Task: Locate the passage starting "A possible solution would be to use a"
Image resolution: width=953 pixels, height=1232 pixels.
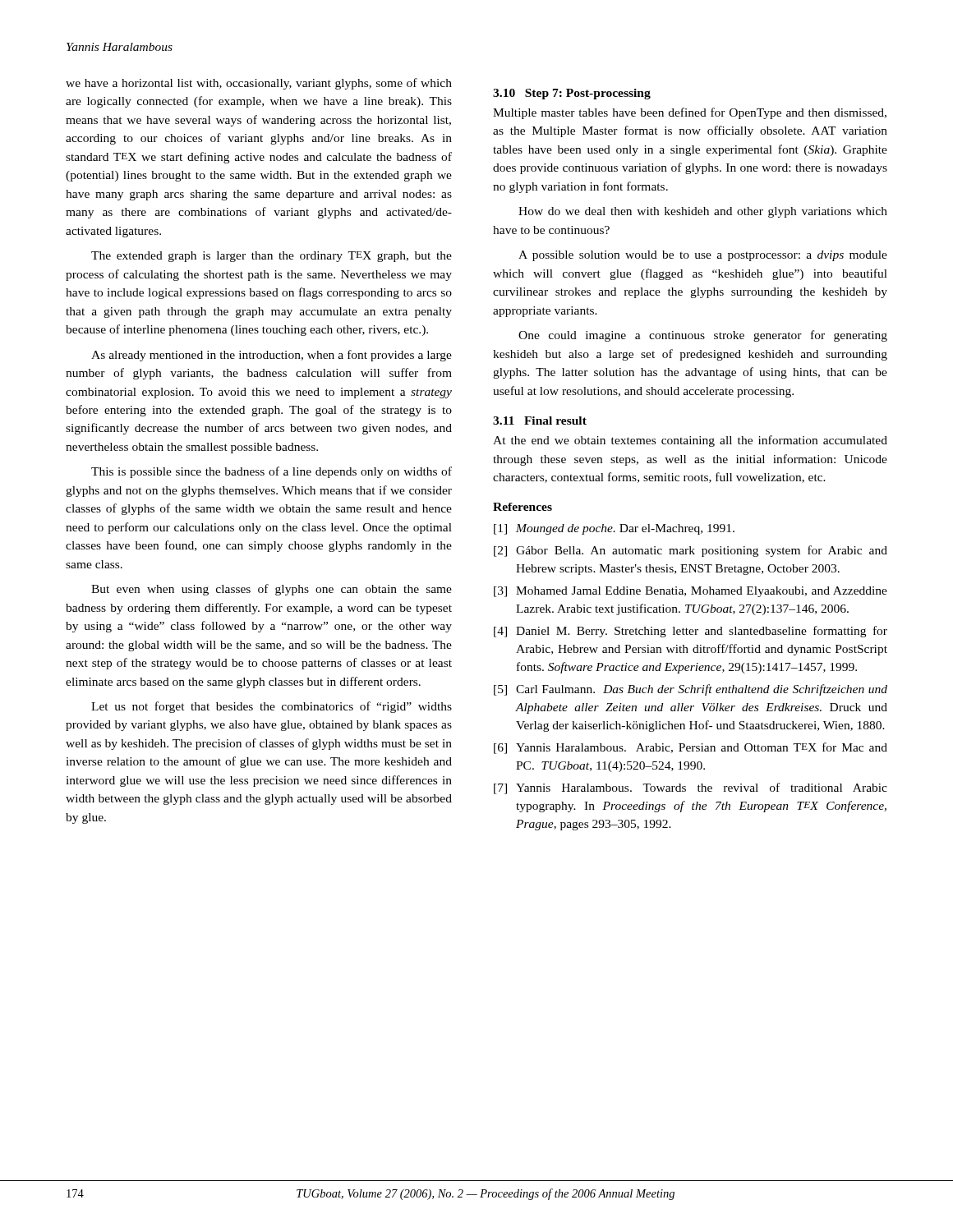Action: tap(690, 283)
